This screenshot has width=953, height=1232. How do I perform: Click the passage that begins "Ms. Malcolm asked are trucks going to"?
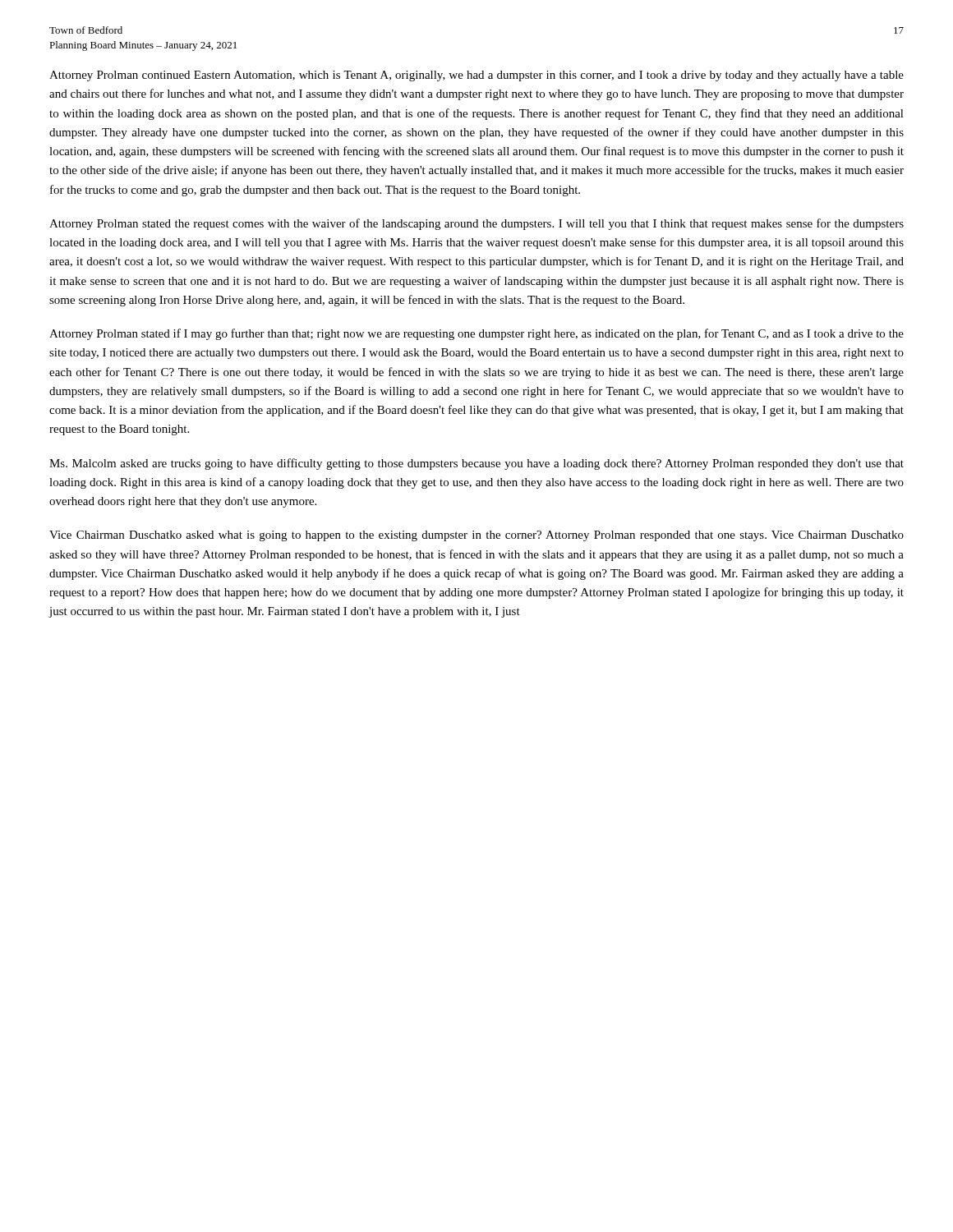point(476,482)
